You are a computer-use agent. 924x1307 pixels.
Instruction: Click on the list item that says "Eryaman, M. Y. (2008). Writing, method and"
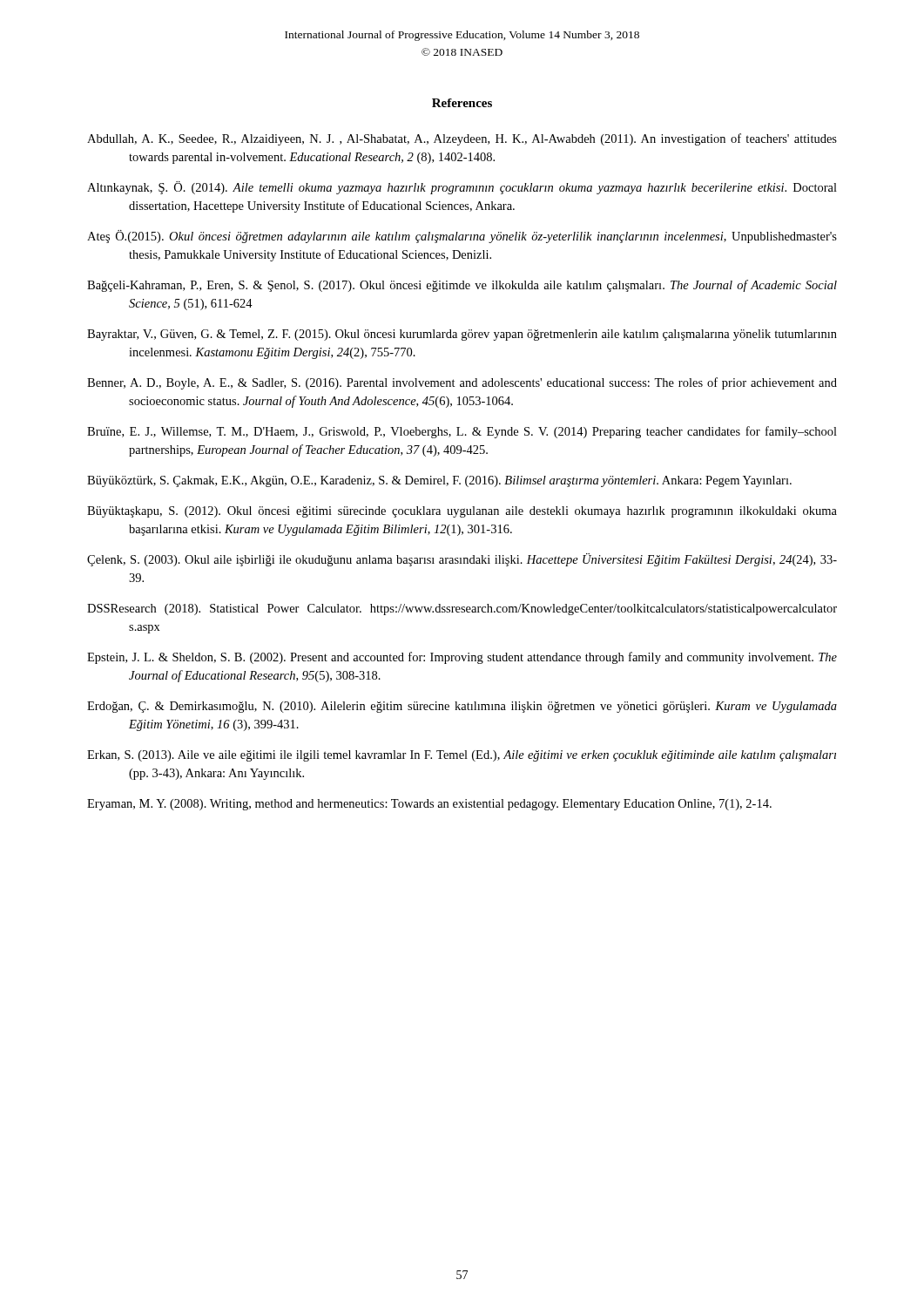(430, 804)
